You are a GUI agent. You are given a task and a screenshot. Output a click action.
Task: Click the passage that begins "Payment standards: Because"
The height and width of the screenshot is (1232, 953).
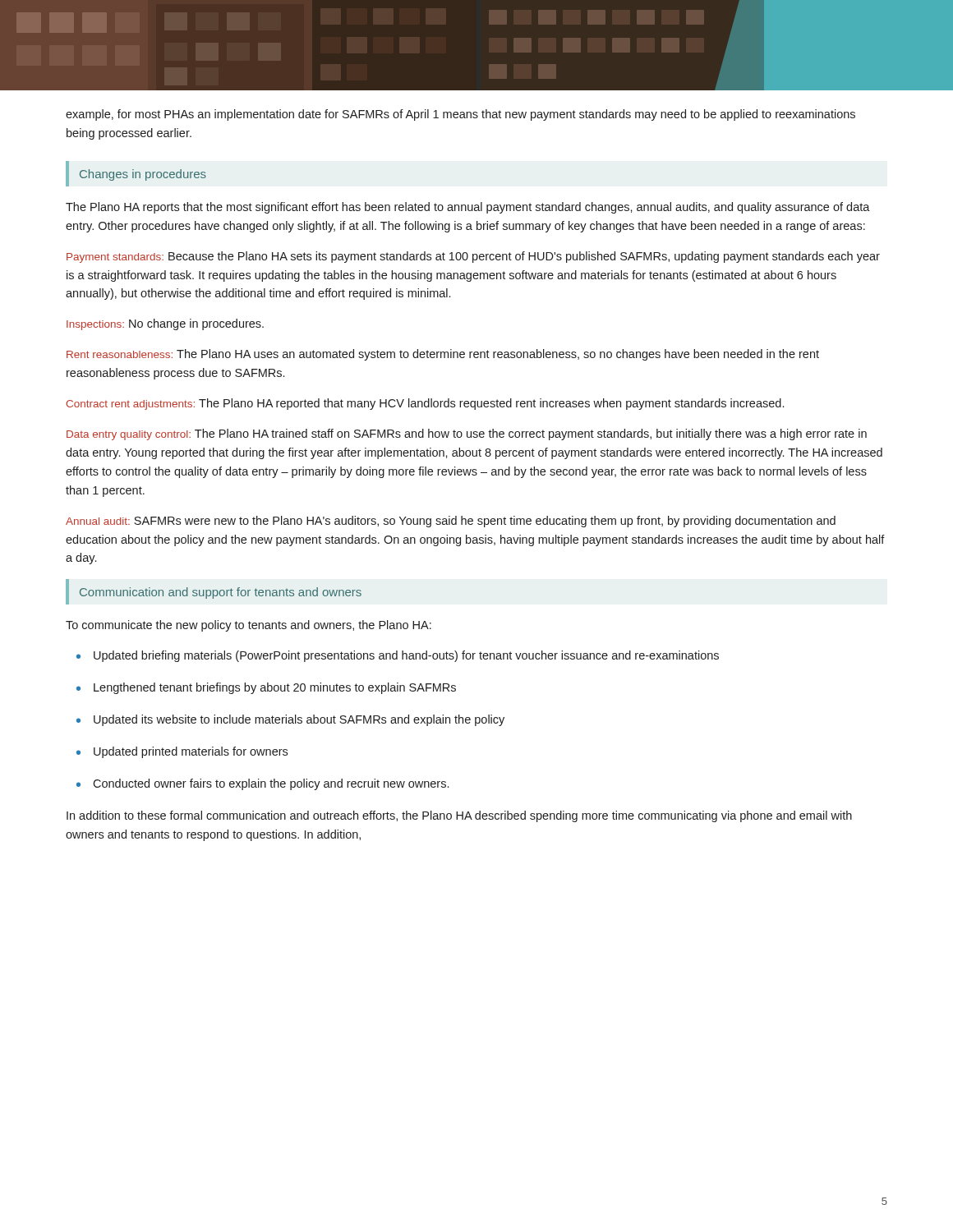coord(473,275)
